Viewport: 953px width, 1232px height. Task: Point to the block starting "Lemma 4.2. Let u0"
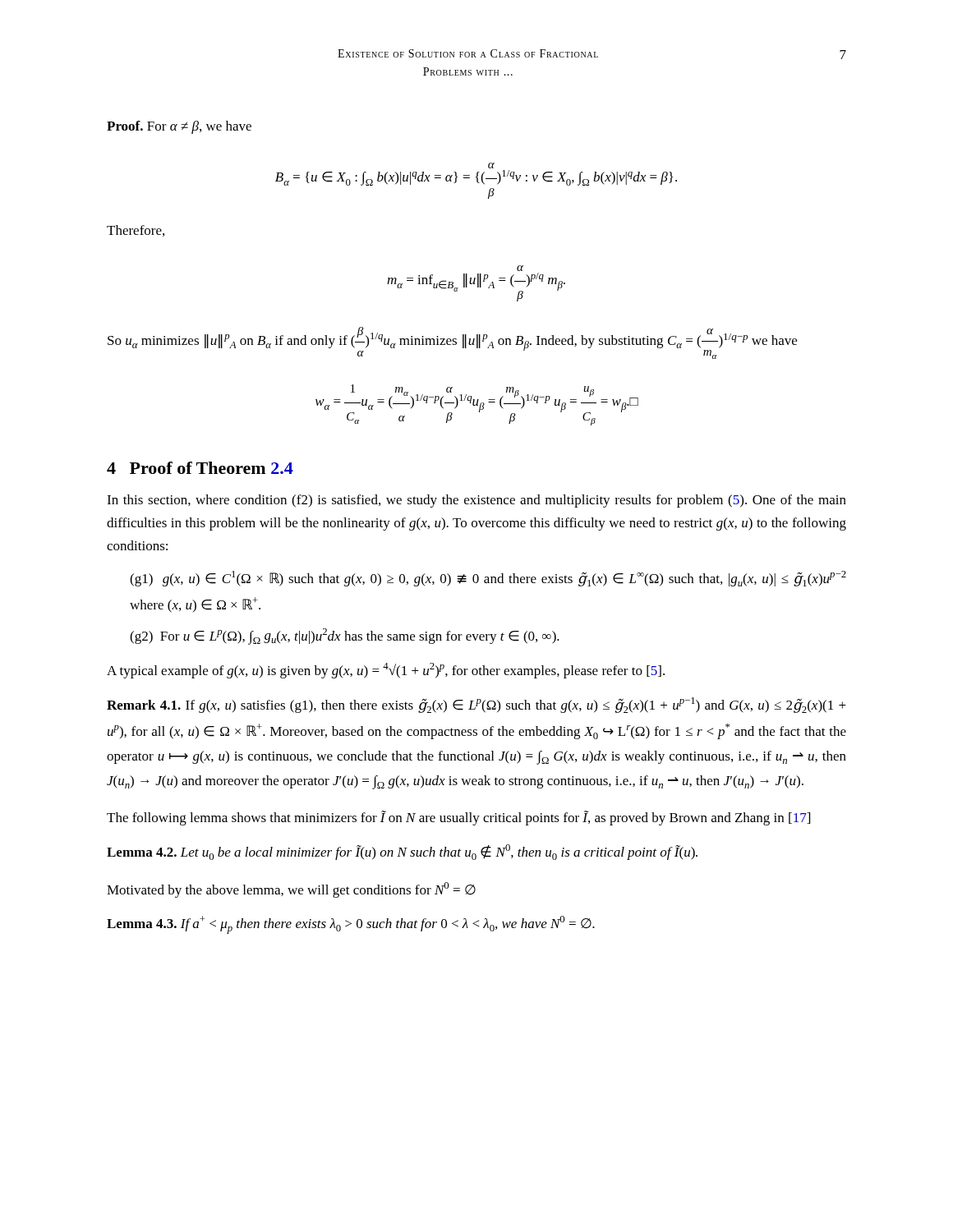tap(403, 852)
